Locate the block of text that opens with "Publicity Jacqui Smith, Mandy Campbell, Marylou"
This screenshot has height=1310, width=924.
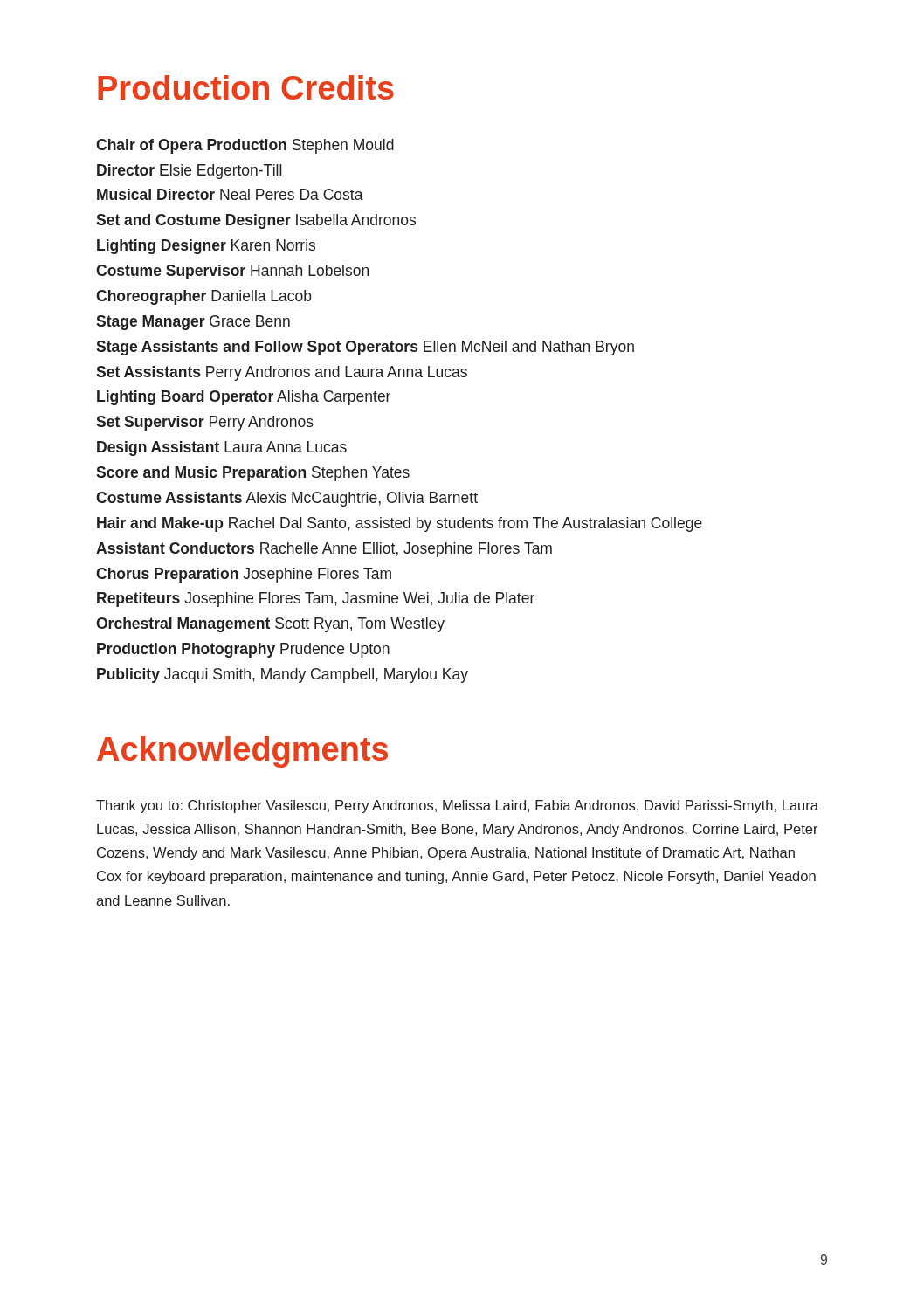tap(282, 674)
